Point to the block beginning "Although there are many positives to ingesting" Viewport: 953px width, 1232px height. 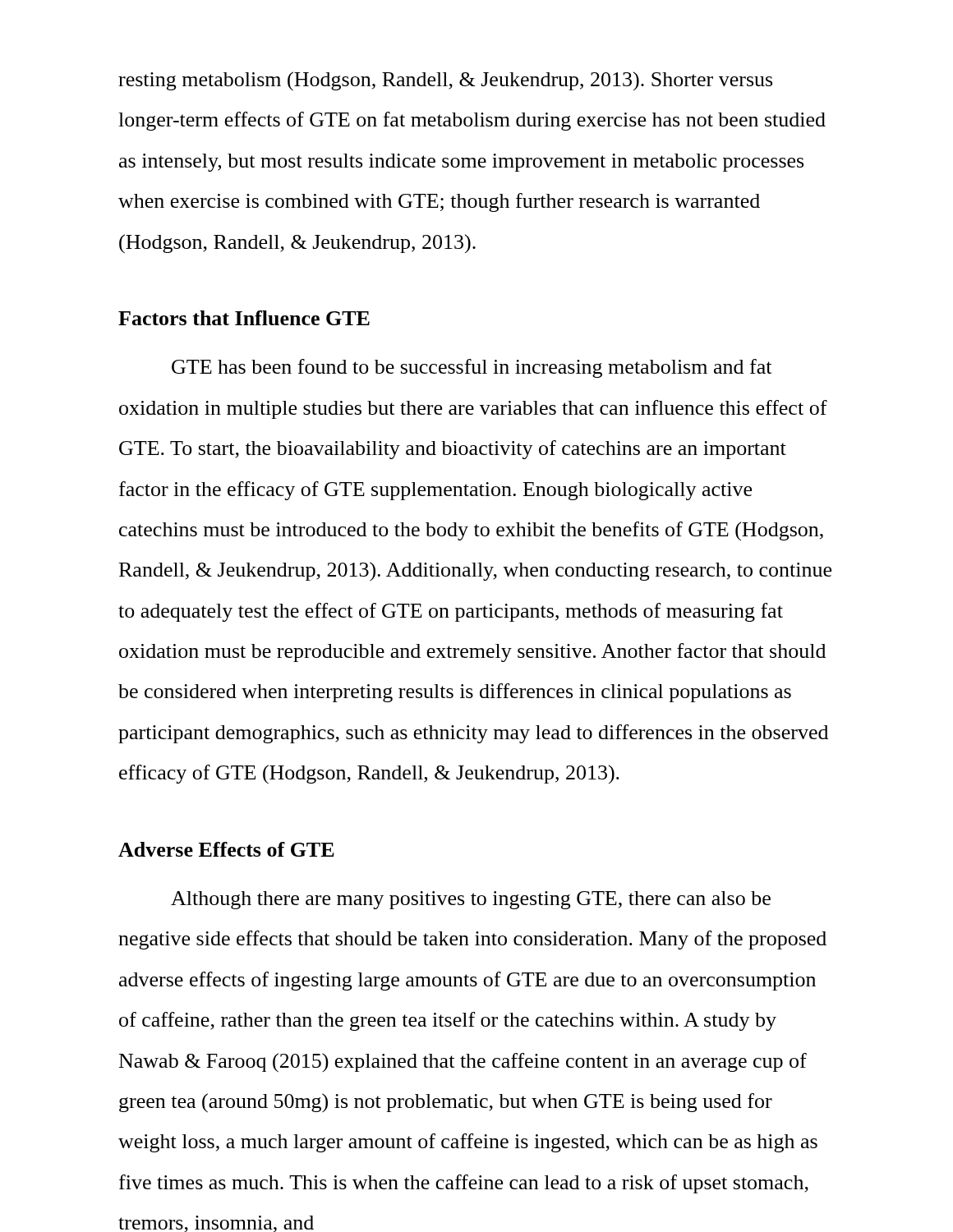(x=476, y=1055)
